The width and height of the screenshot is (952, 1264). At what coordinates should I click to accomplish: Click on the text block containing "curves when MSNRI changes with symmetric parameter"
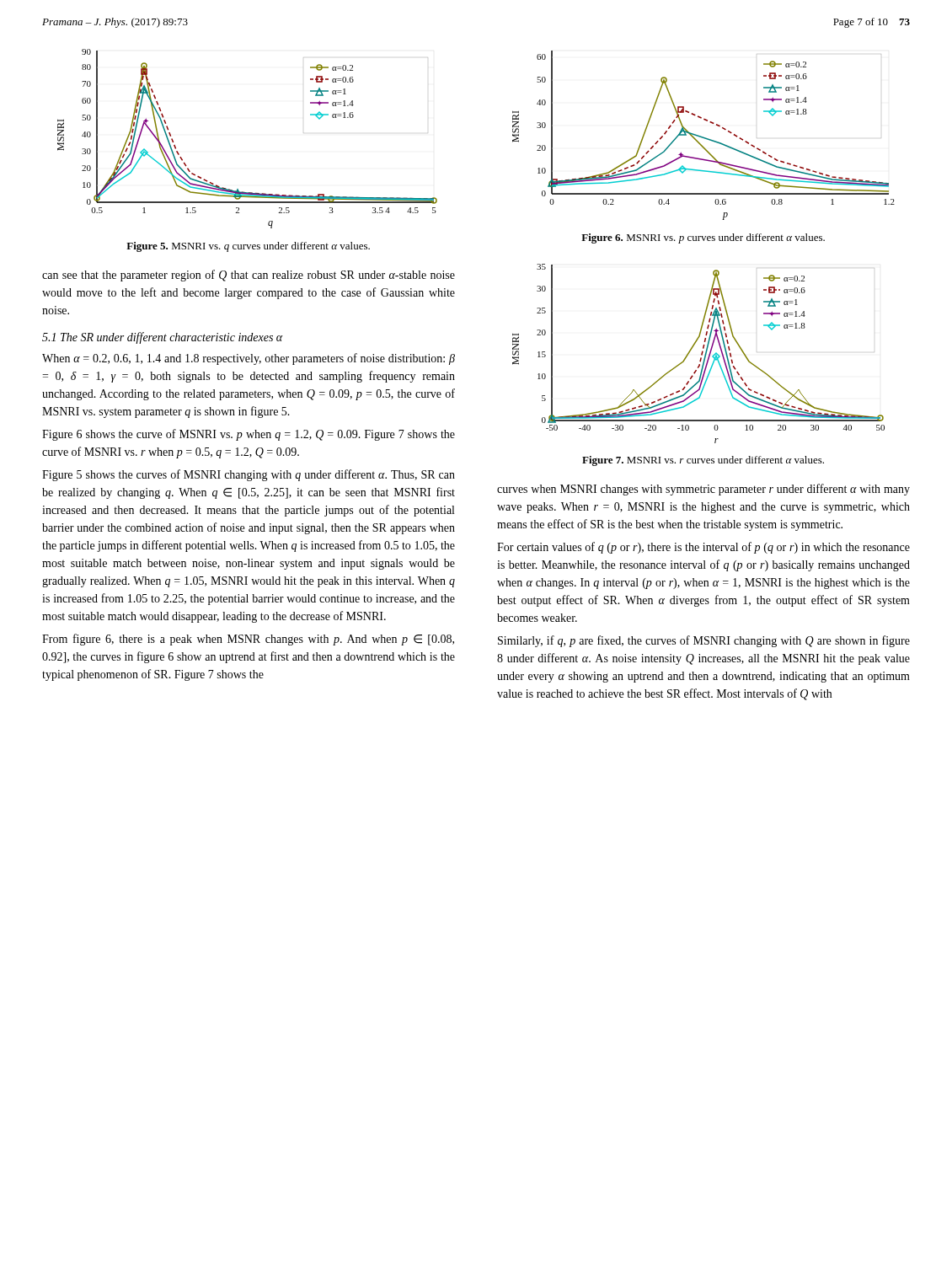point(703,507)
